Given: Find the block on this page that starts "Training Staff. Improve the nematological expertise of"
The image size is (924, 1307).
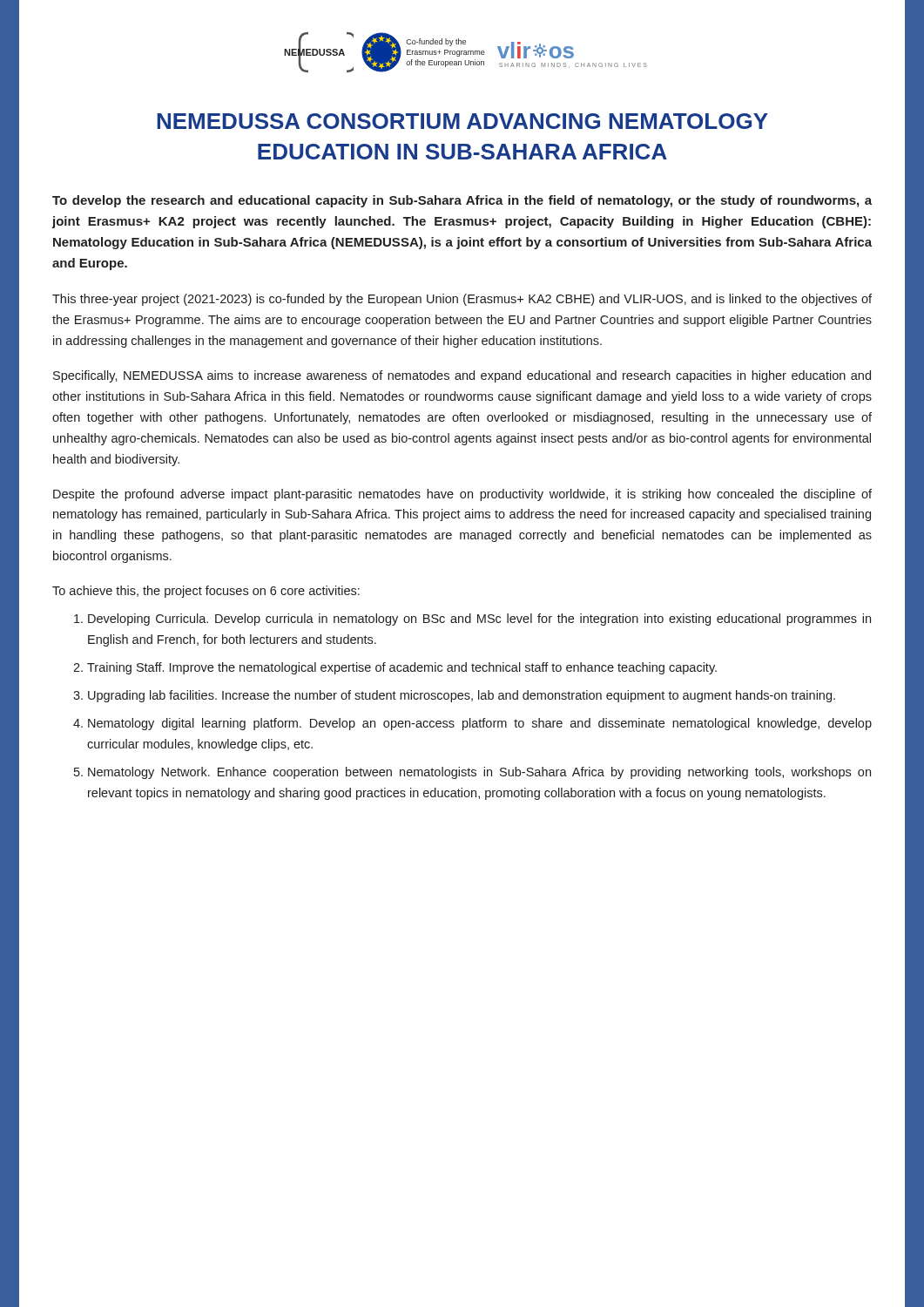Looking at the screenshot, I should click(x=402, y=667).
